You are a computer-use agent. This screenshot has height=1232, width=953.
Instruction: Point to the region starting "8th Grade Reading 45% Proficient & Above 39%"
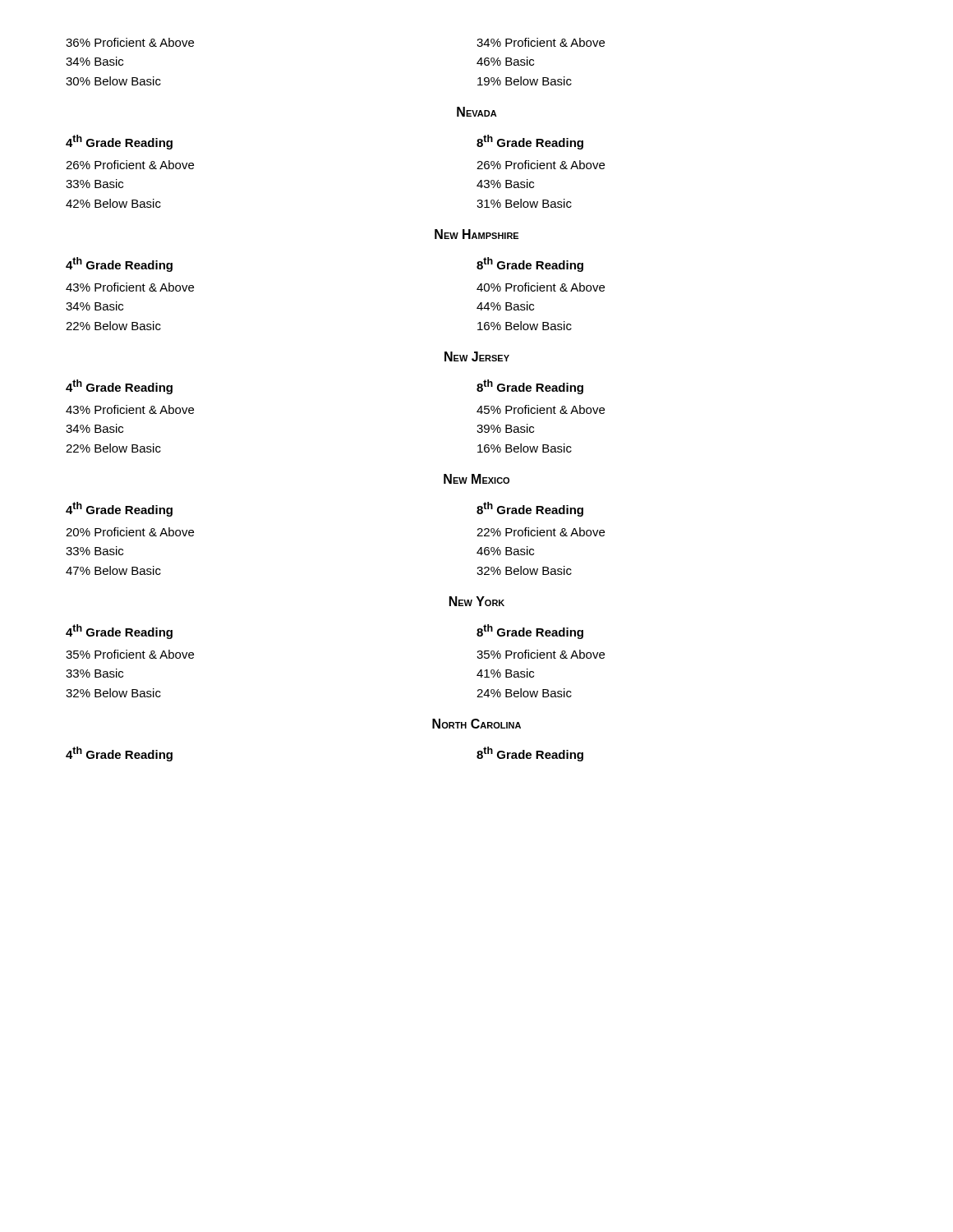pos(530,387)
